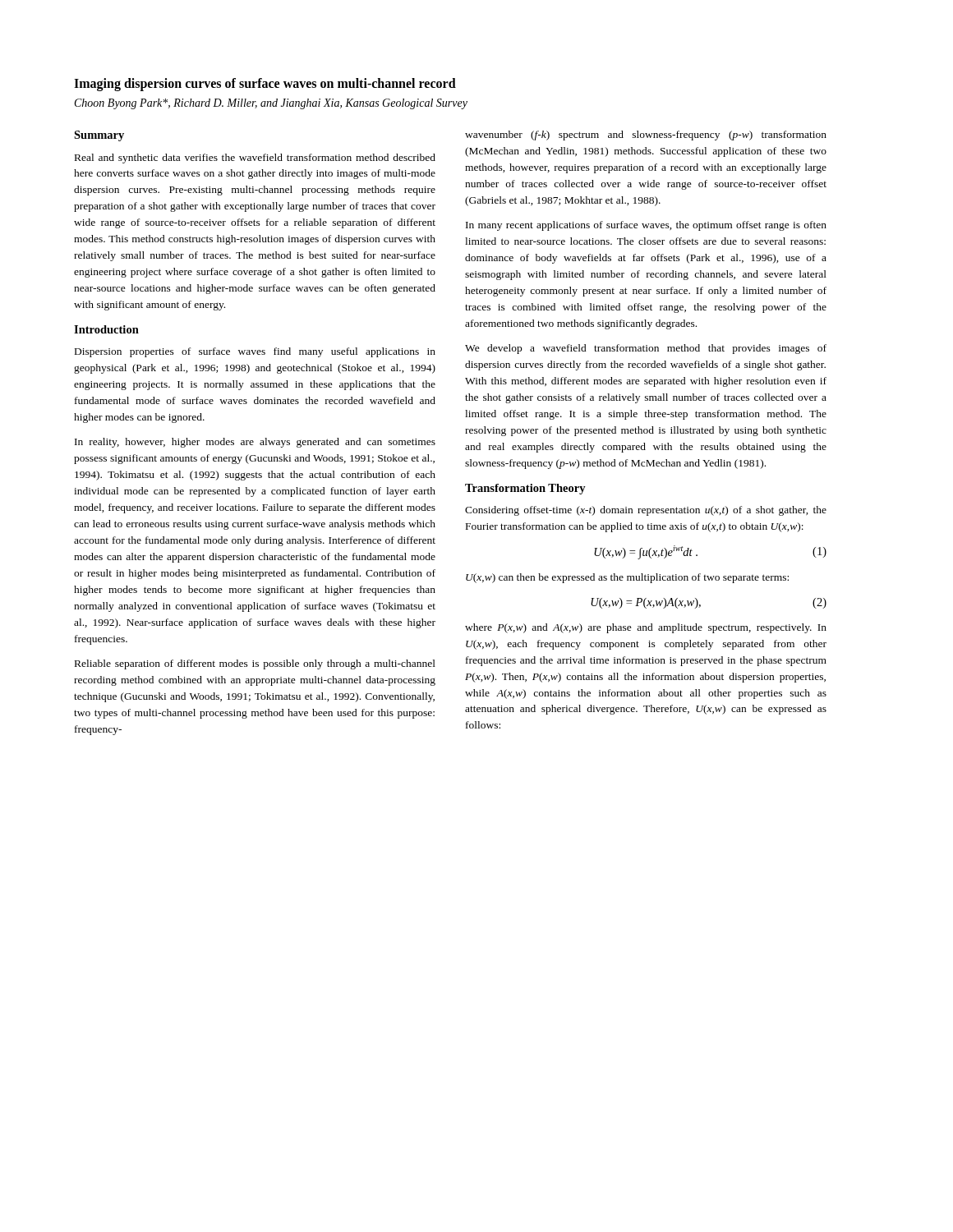Point to "U(x,w) = P(x,w)A(x,w), (2)"
953x1232 pixels.
708,602
